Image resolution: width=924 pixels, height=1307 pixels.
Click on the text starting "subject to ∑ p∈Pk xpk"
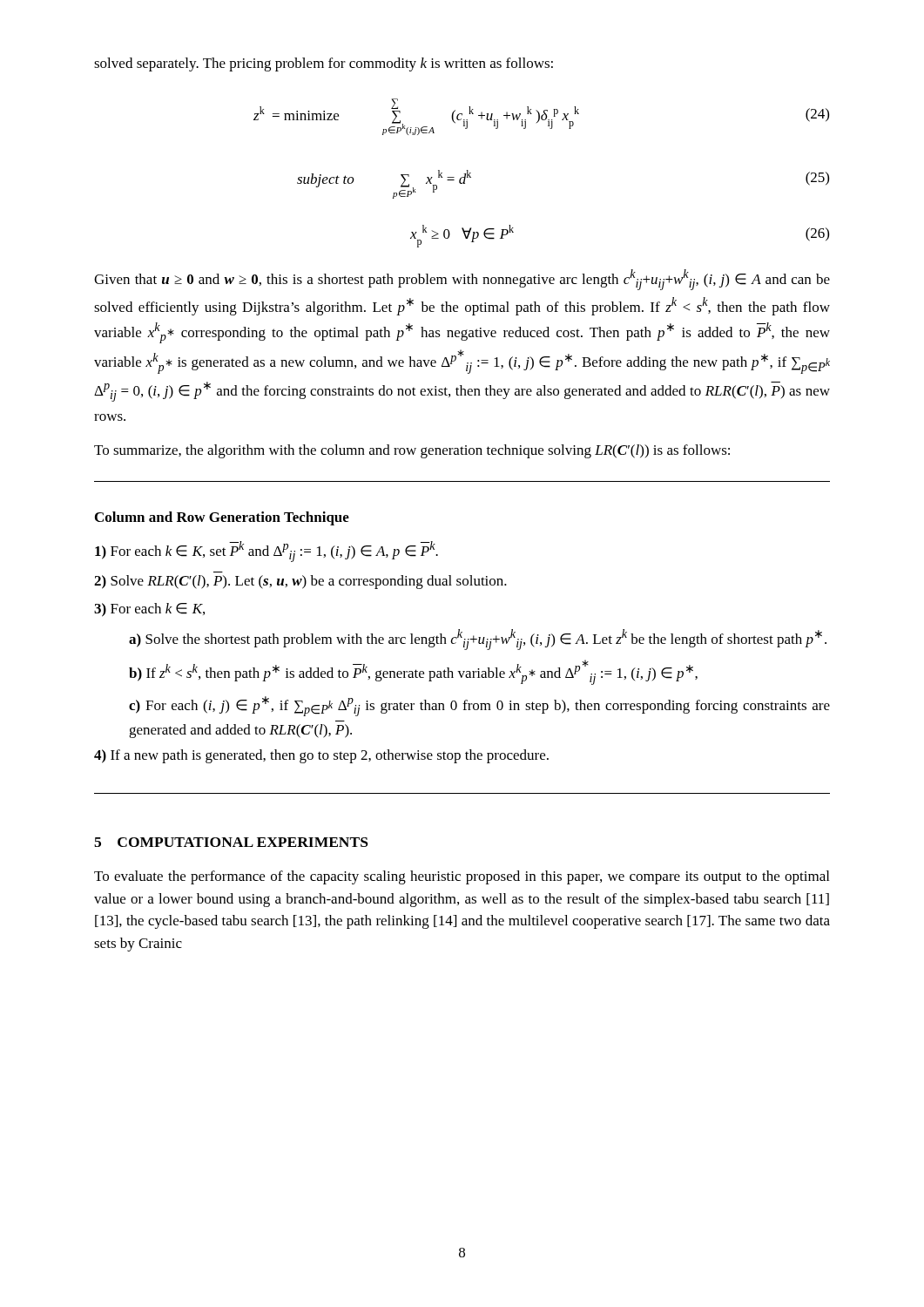click(318, 184)
